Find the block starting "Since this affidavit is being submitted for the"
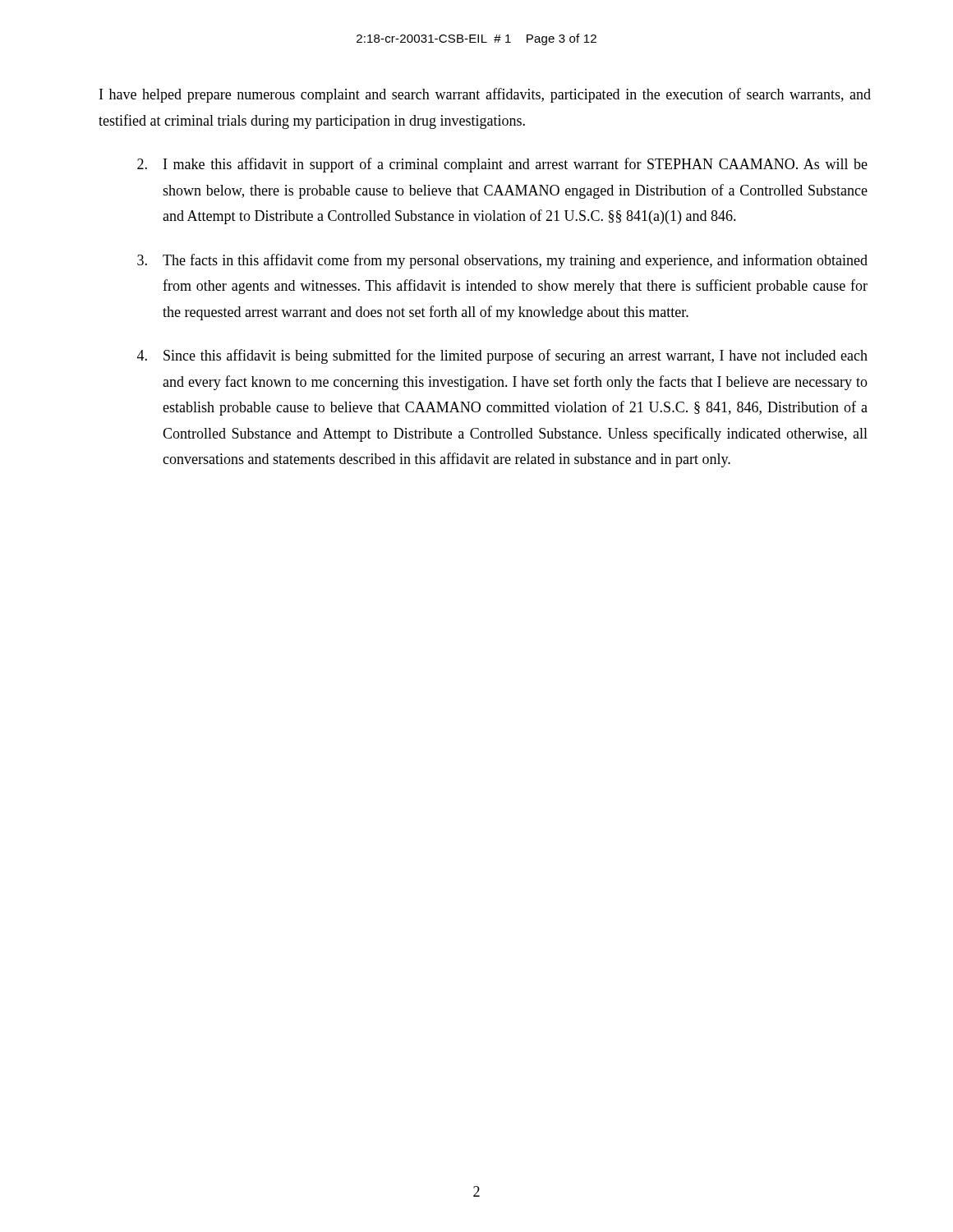Screen dimensions: 1232x953 coord(483,408)
